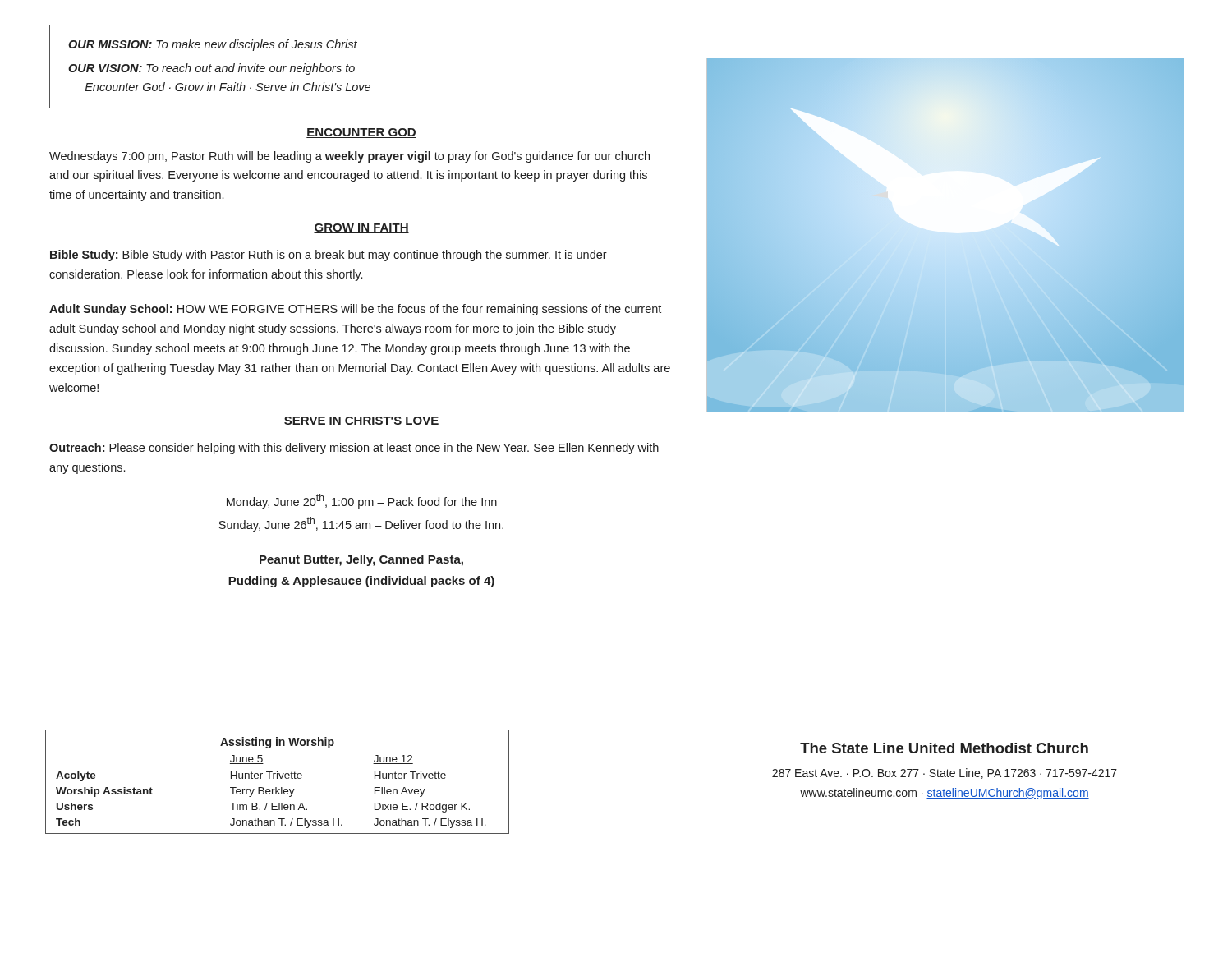
Task: Point to "GROW IN FAITH"
Action: pyautogui.click(x=361, y=227)
